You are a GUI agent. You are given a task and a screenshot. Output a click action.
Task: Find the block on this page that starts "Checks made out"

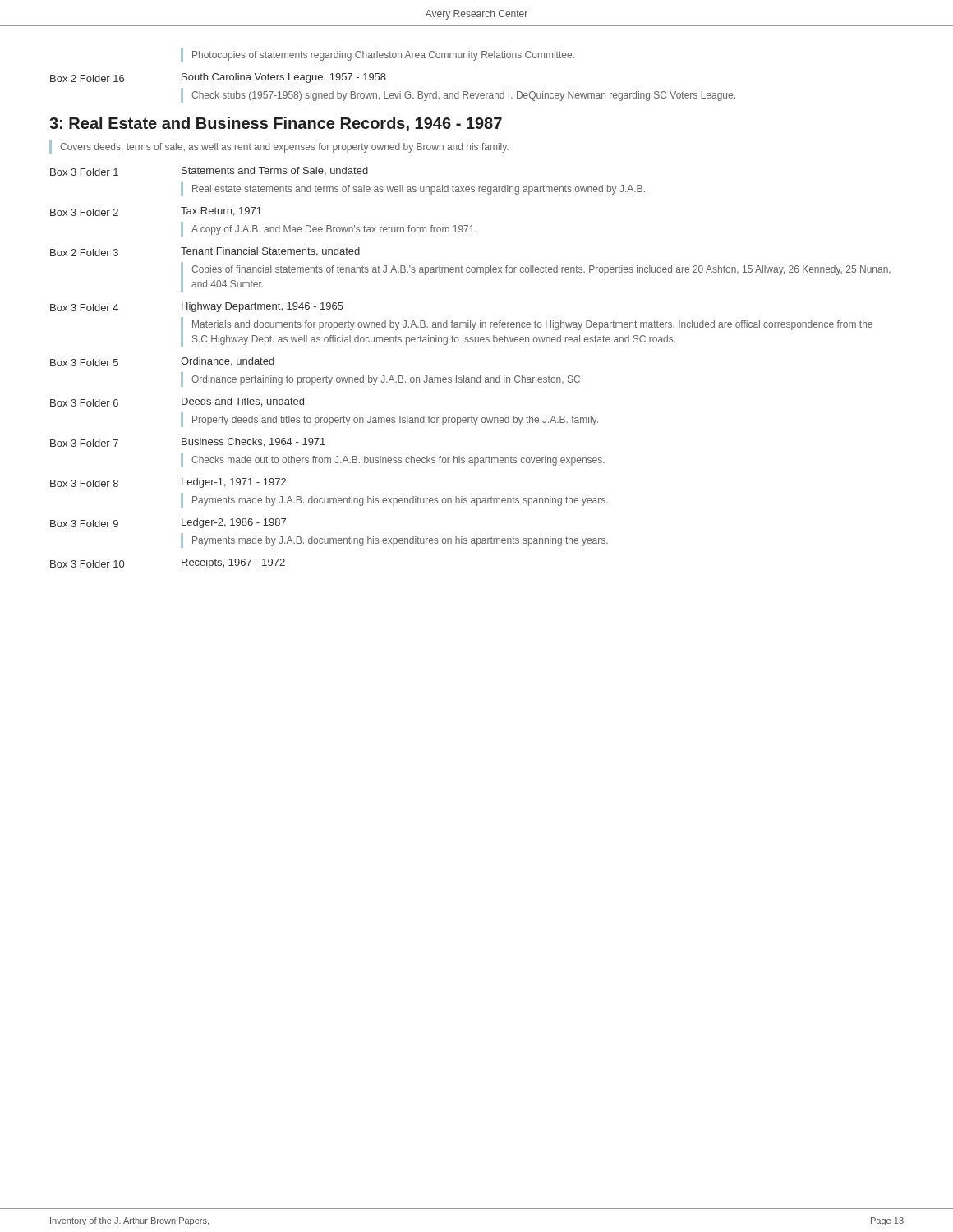tap(542, 460)
